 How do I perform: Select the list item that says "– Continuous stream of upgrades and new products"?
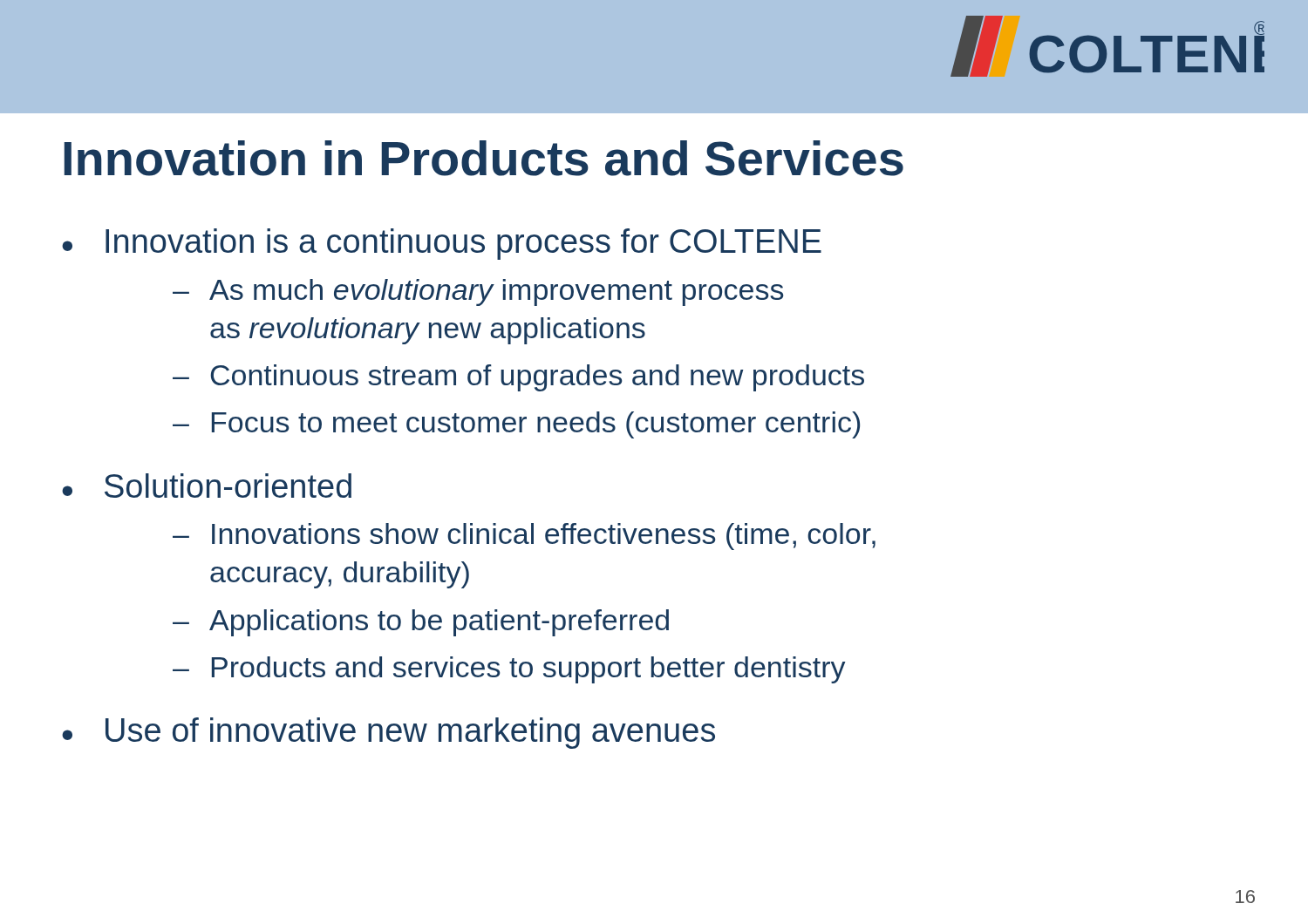[519, 375]
